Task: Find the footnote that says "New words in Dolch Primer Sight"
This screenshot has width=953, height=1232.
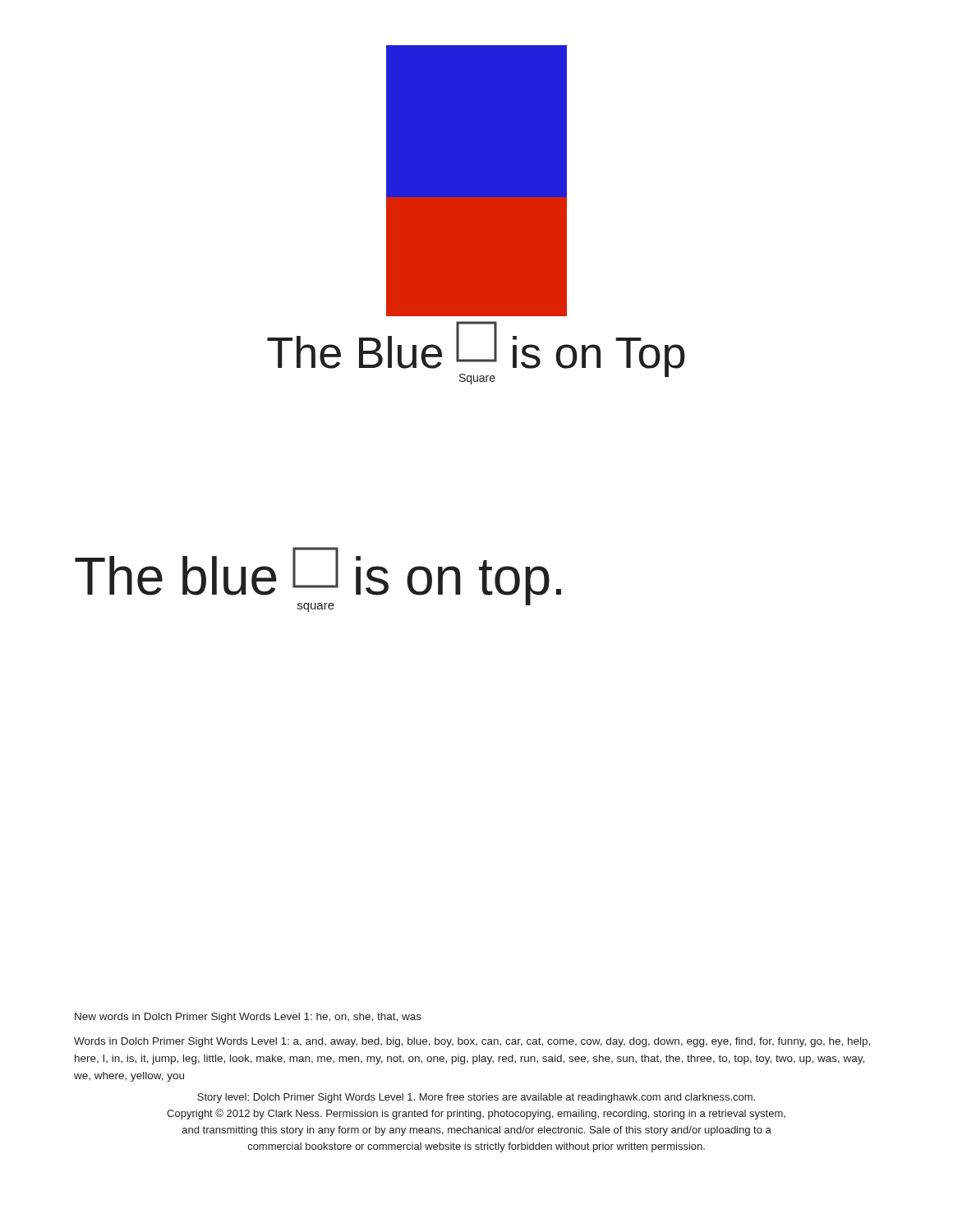Action: 248,1016
